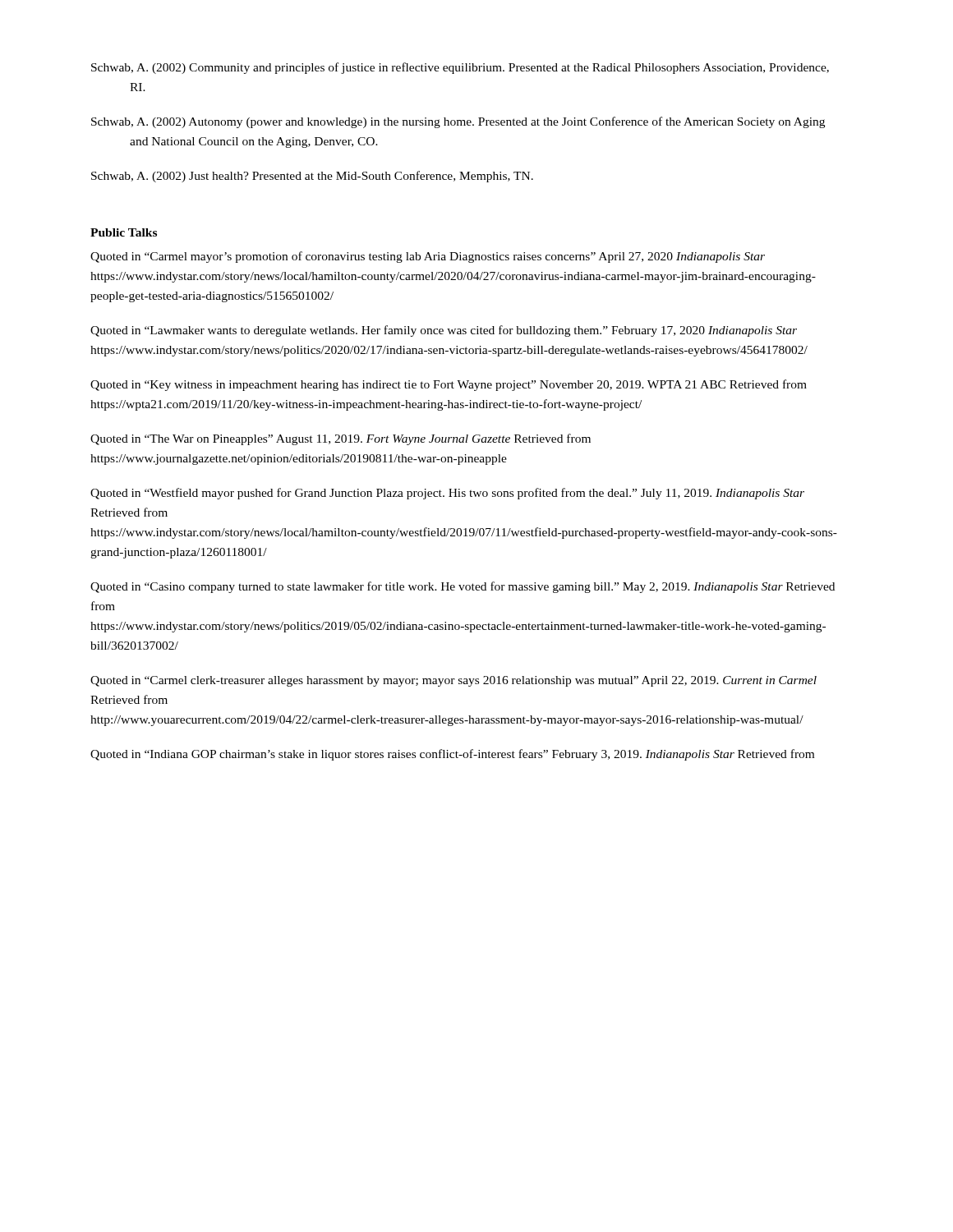This screenshot has width=953, height=1232.
Task: Click on the region starting "Quoted in “Carmel mayor’s"
Action: (x=453, y=276)
